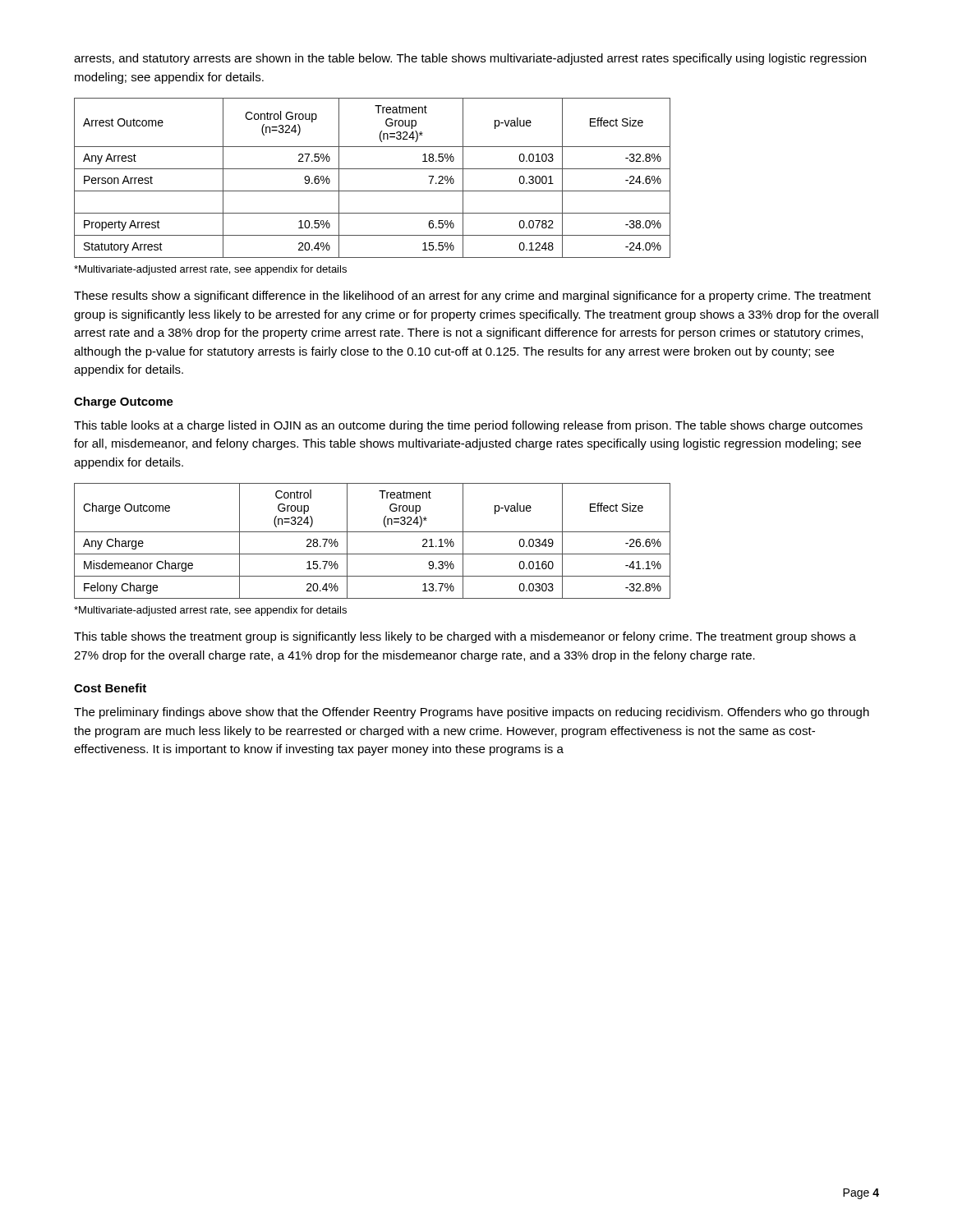Screen dimensions: 1232x953
Task: Select the text block starting "Cost Benefit"
Action: pos(110,688)
